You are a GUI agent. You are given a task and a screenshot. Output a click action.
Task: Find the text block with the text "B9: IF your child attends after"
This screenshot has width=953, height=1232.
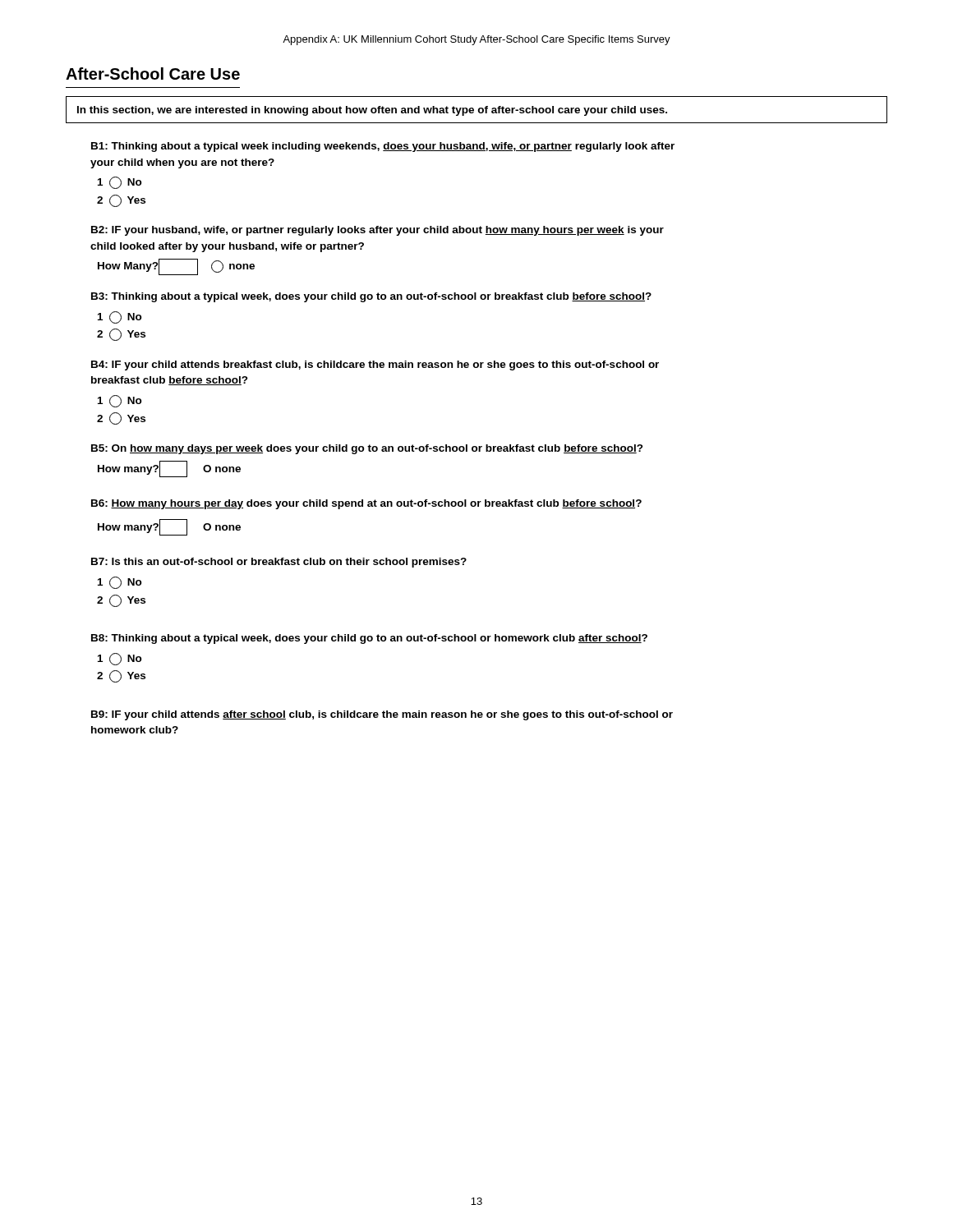click(x=476, y=722)
